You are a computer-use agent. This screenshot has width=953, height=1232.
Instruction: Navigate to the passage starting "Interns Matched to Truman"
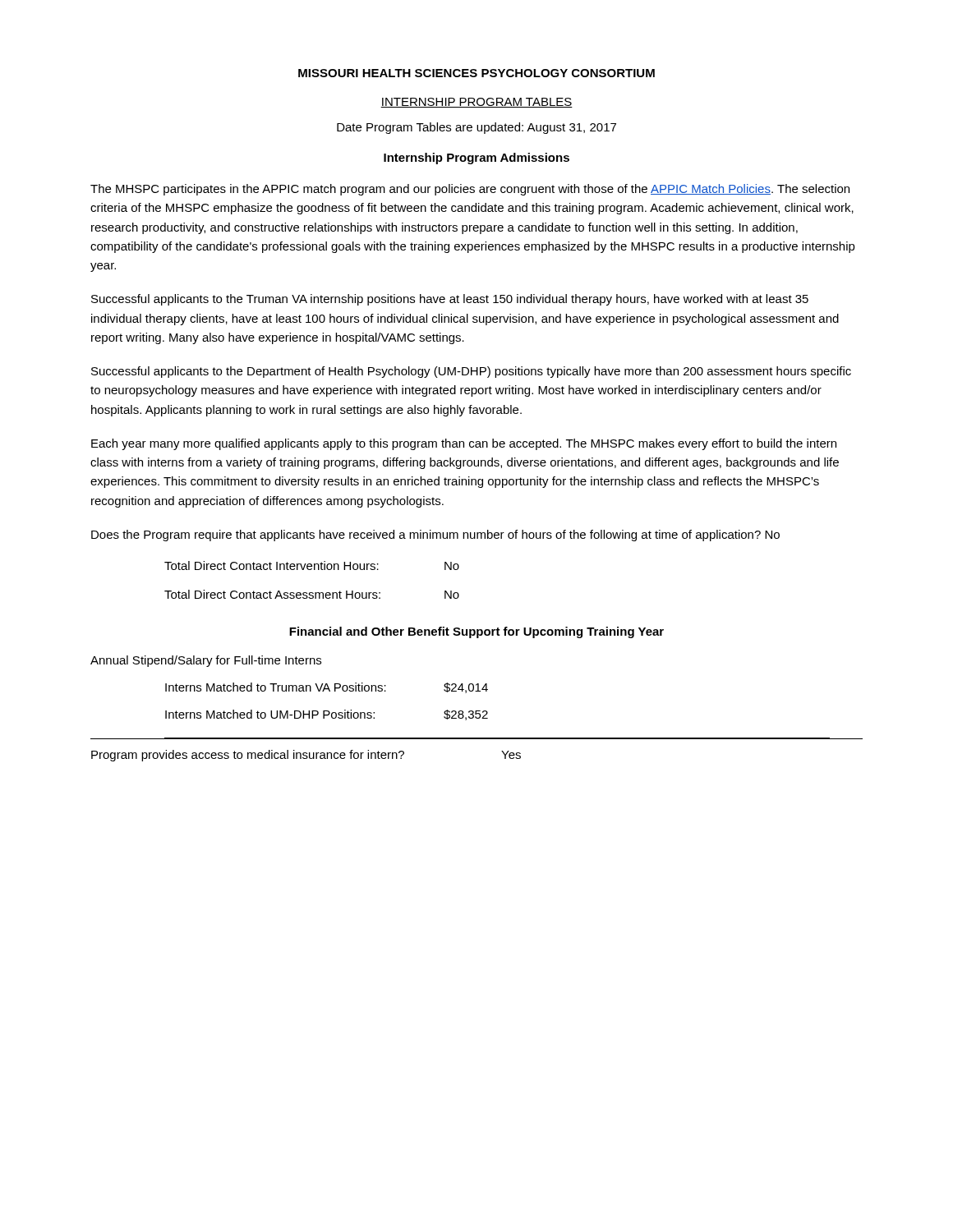click(x=497, y=687)
